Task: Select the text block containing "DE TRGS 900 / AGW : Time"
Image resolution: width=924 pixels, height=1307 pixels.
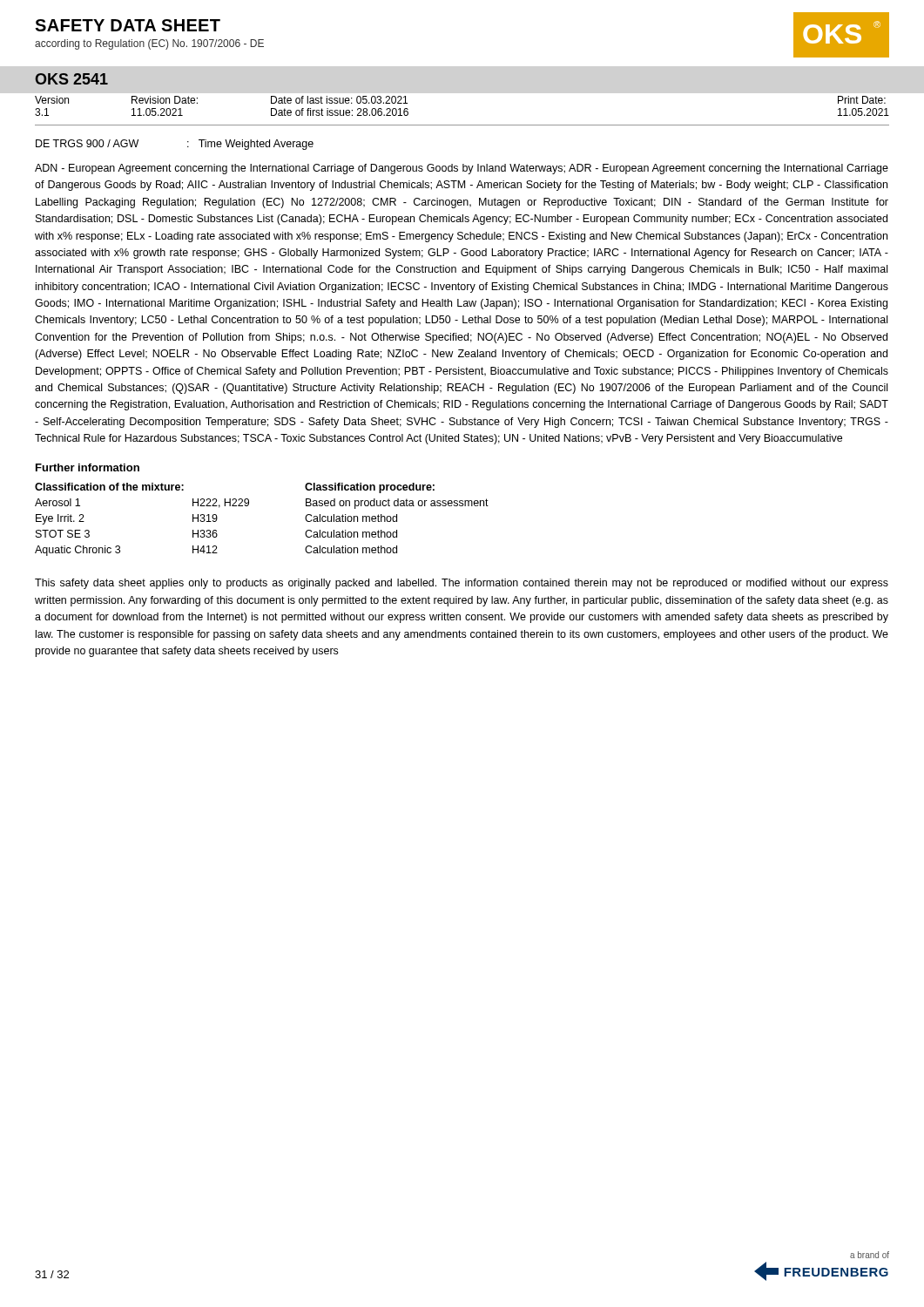Action: tap(88, 144)
